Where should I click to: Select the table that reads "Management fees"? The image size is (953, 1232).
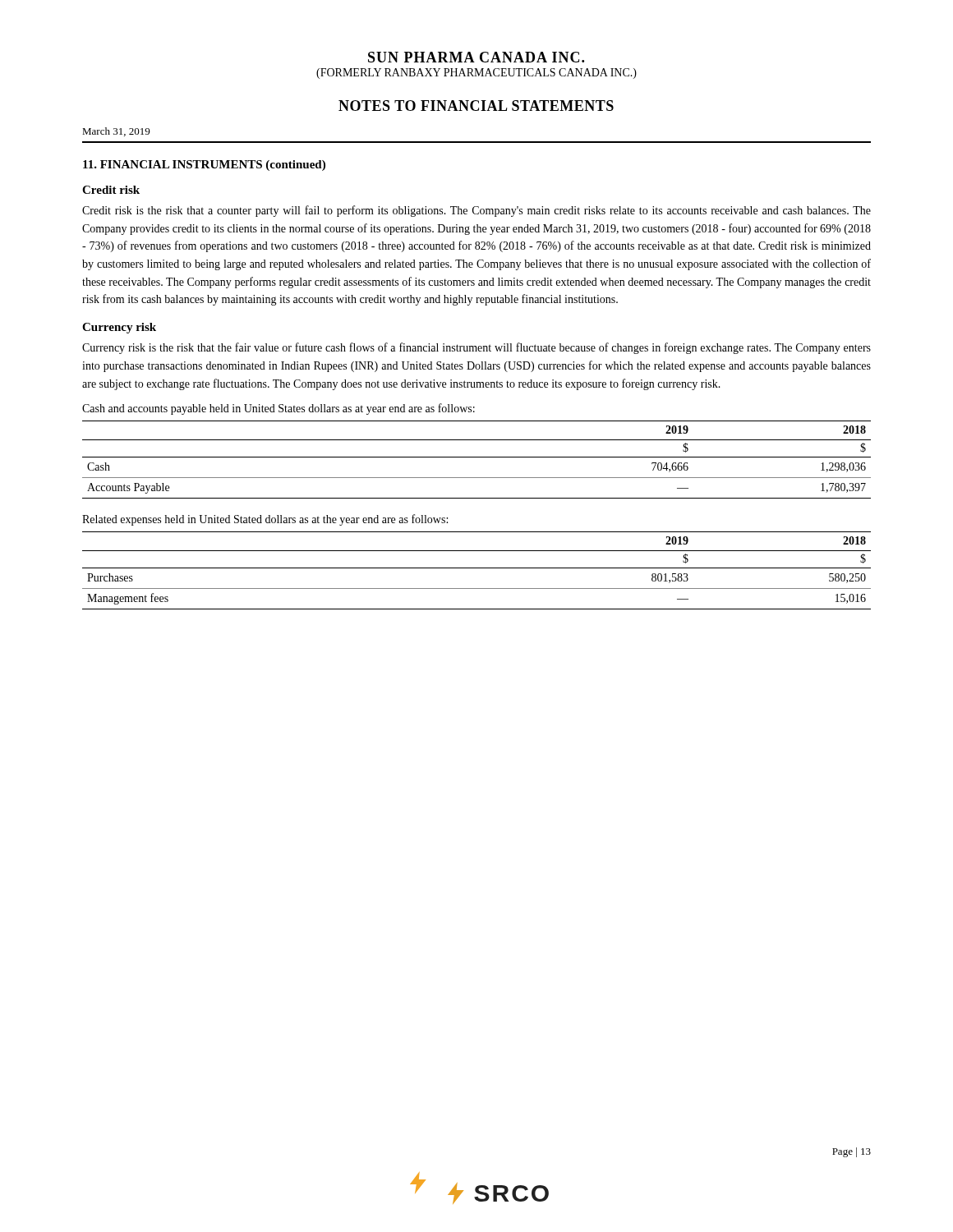pyautogui.click(x=476, y=571)
